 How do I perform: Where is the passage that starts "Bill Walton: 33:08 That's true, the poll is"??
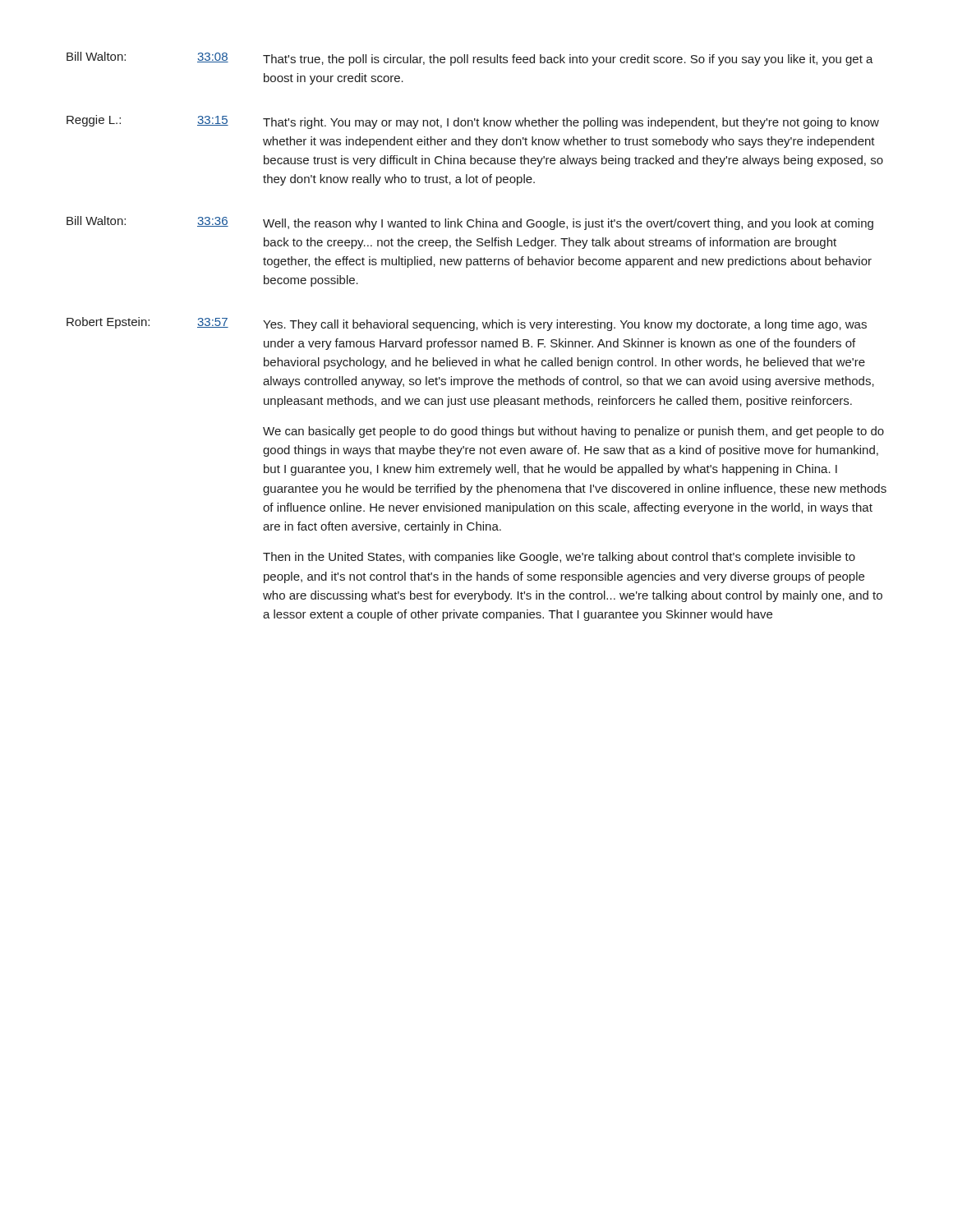pos(476,68)
